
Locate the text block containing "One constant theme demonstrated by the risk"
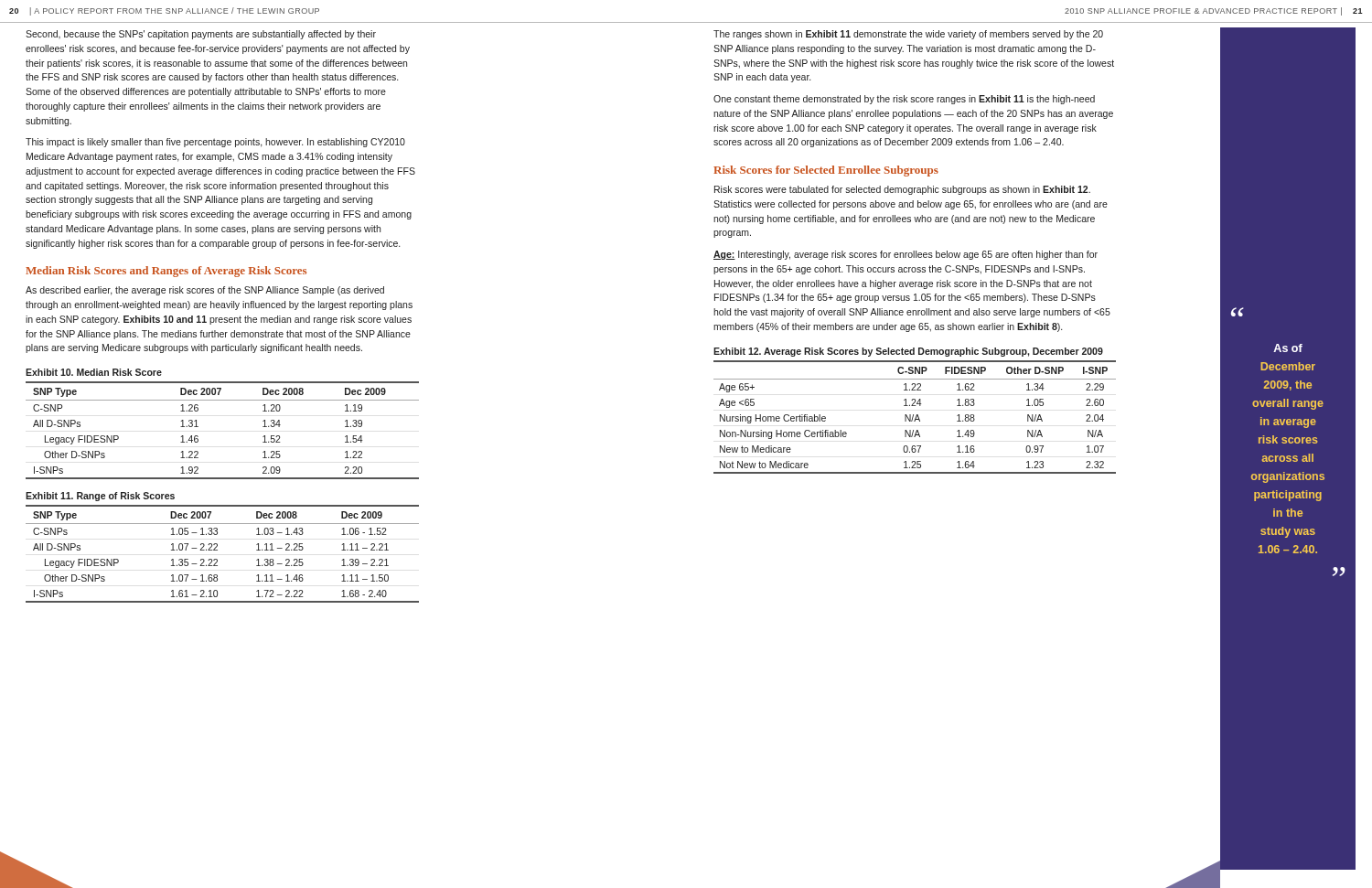915,121
